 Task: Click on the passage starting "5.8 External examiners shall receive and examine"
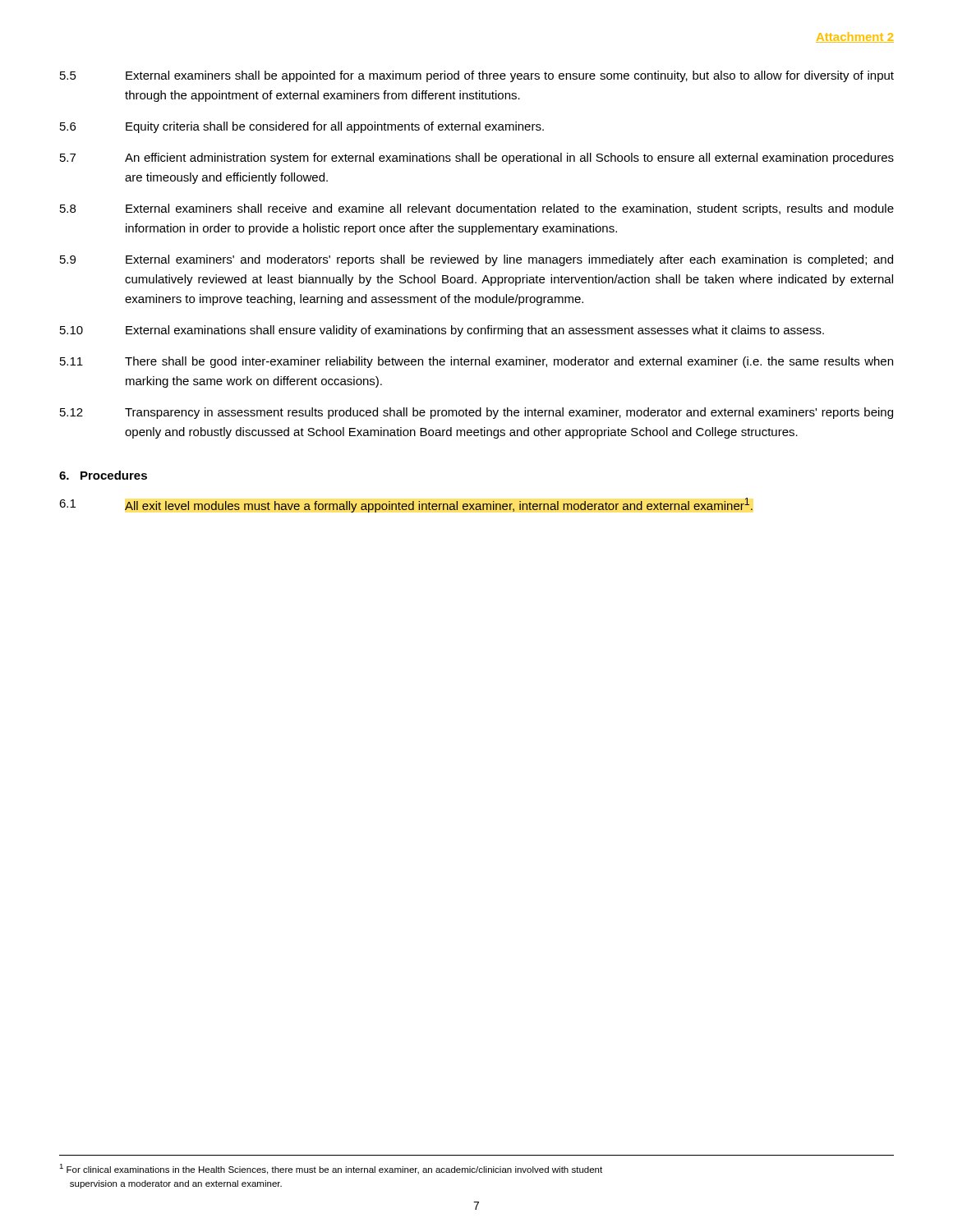click(476, 218)
